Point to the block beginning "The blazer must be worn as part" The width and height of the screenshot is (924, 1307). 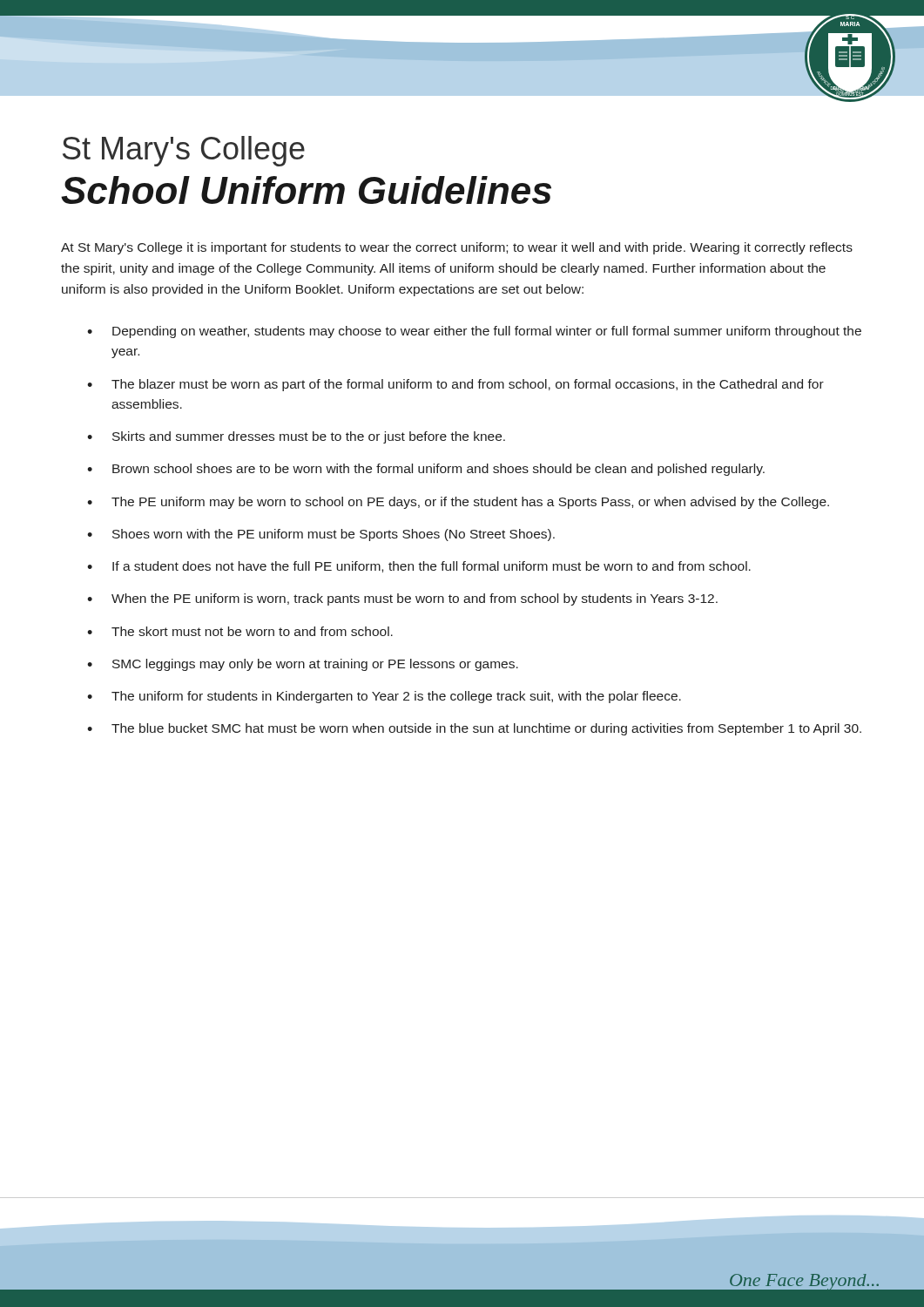[467, 394]
